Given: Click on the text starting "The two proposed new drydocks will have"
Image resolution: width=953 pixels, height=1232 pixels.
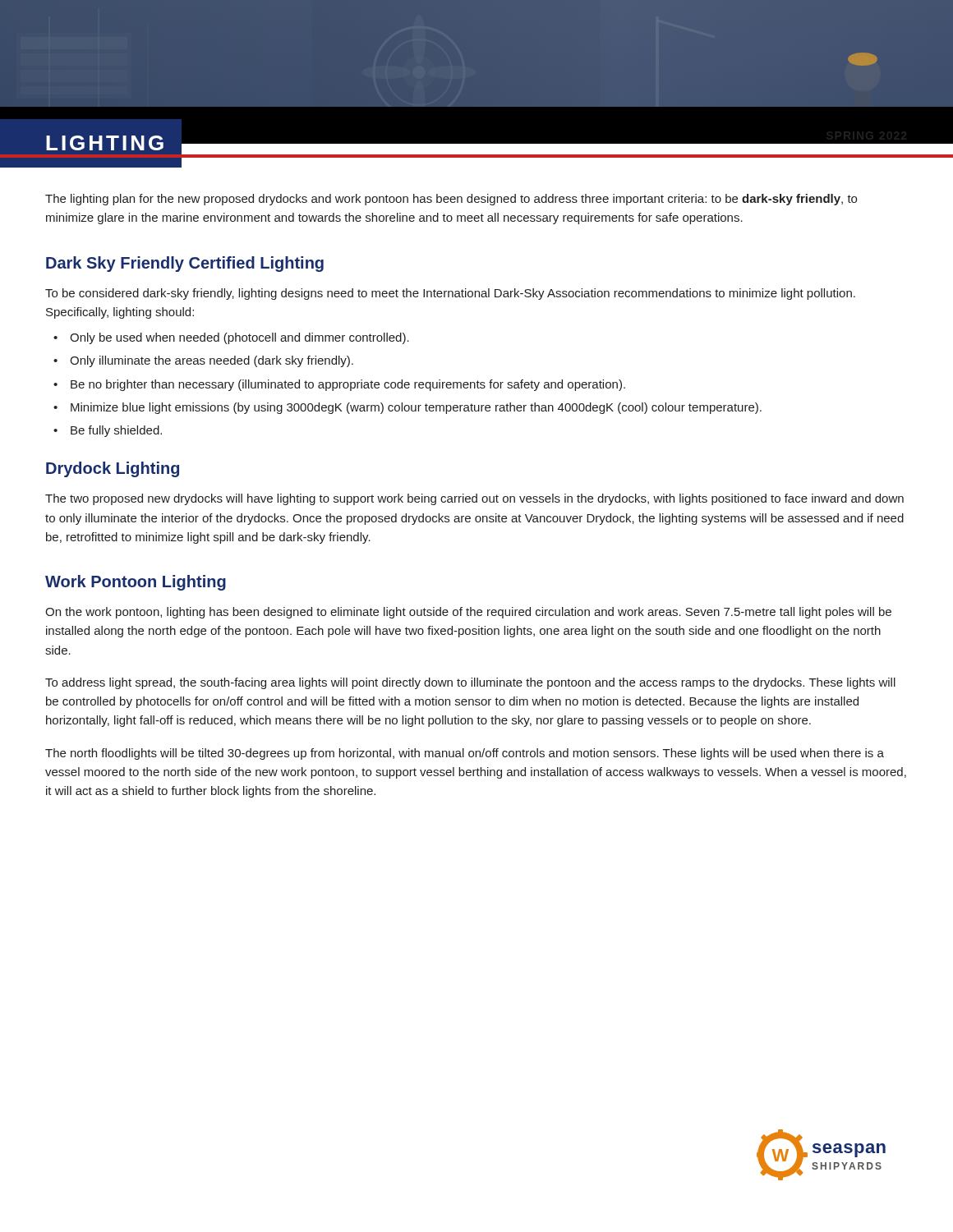Looking at the screenshot, I should click(475, 517).
